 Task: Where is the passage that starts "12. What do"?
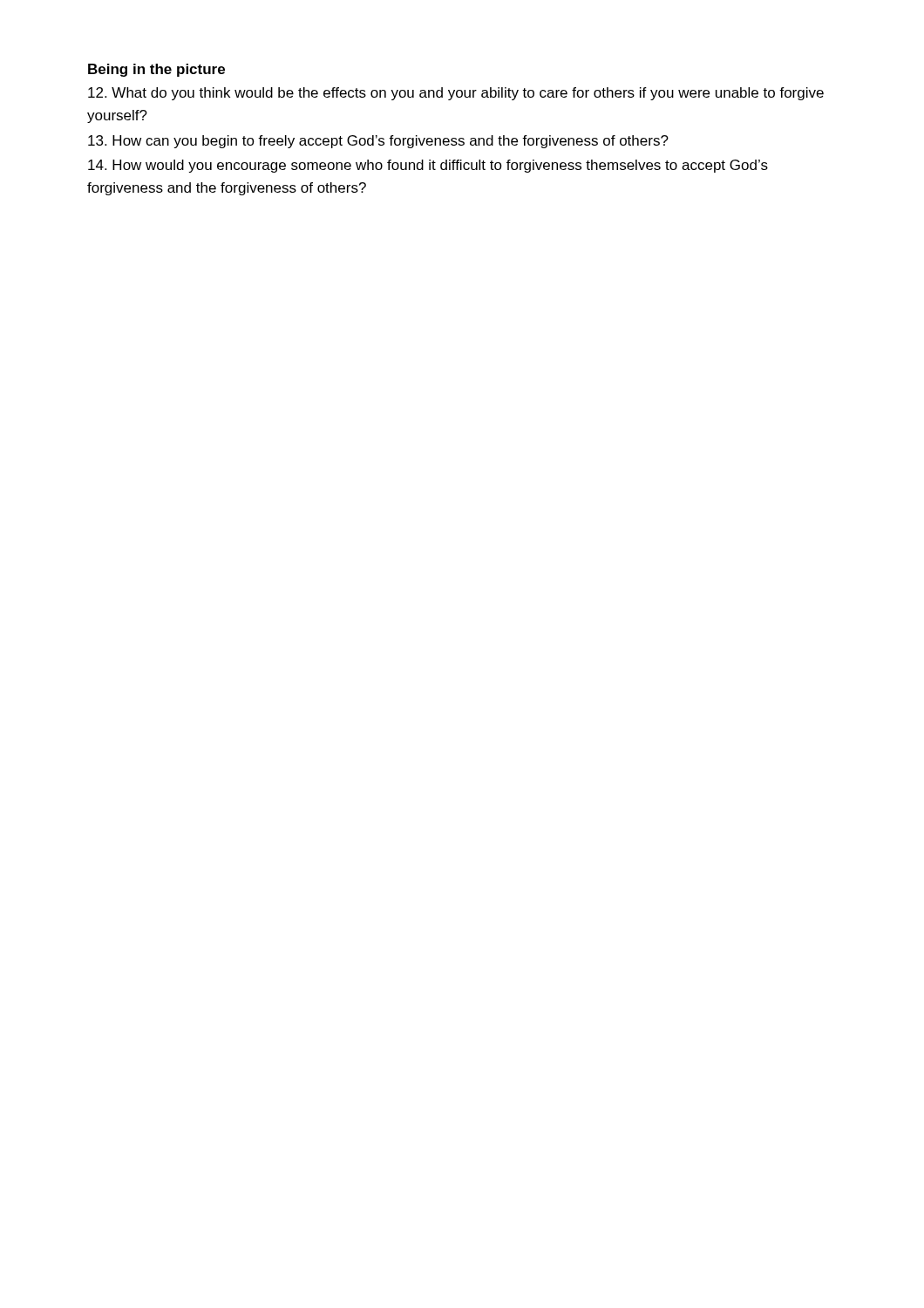pyautogui.click(x=456, y=104)
